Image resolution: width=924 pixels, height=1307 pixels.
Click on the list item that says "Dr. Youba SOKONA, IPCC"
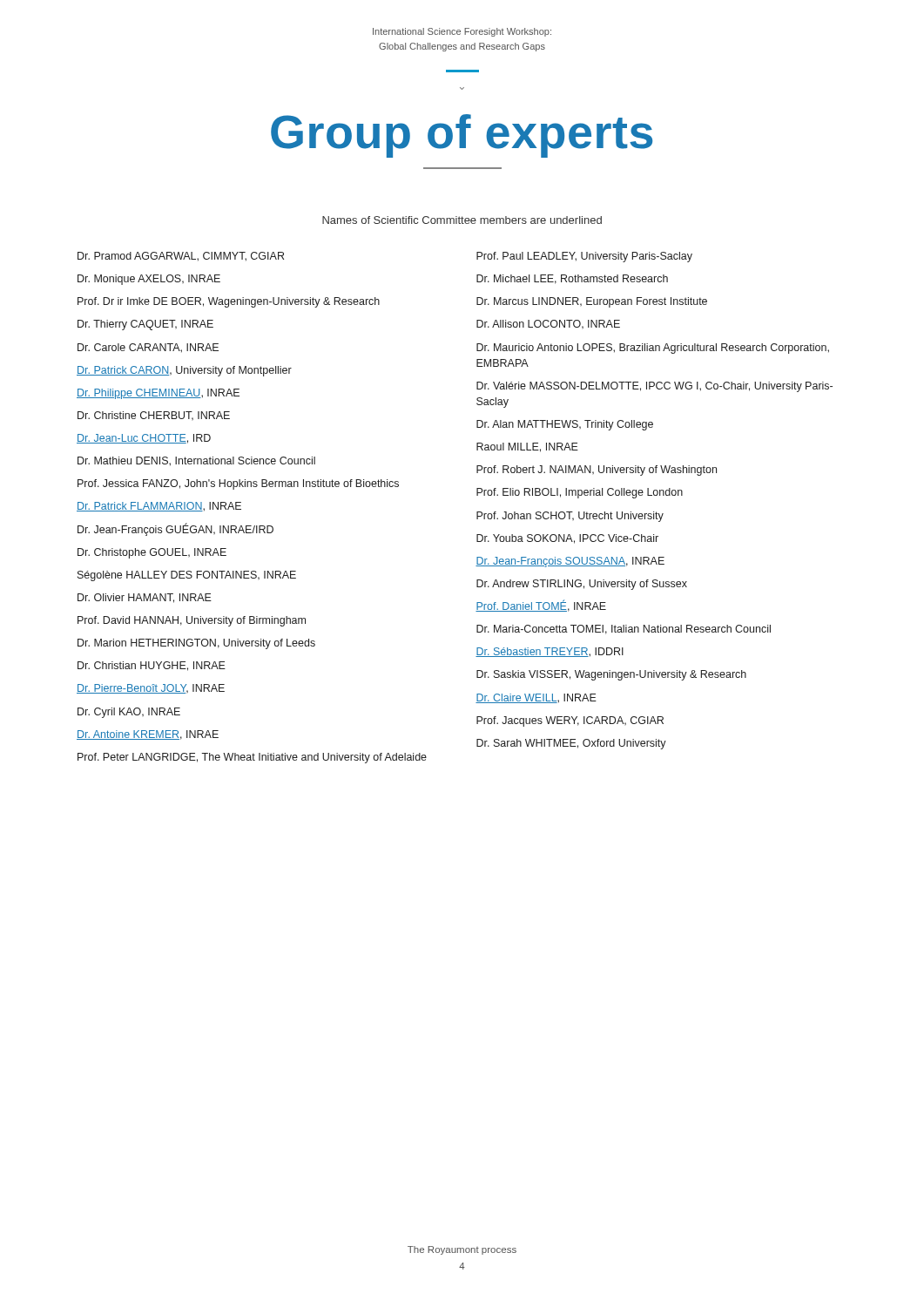pos(567,538)
